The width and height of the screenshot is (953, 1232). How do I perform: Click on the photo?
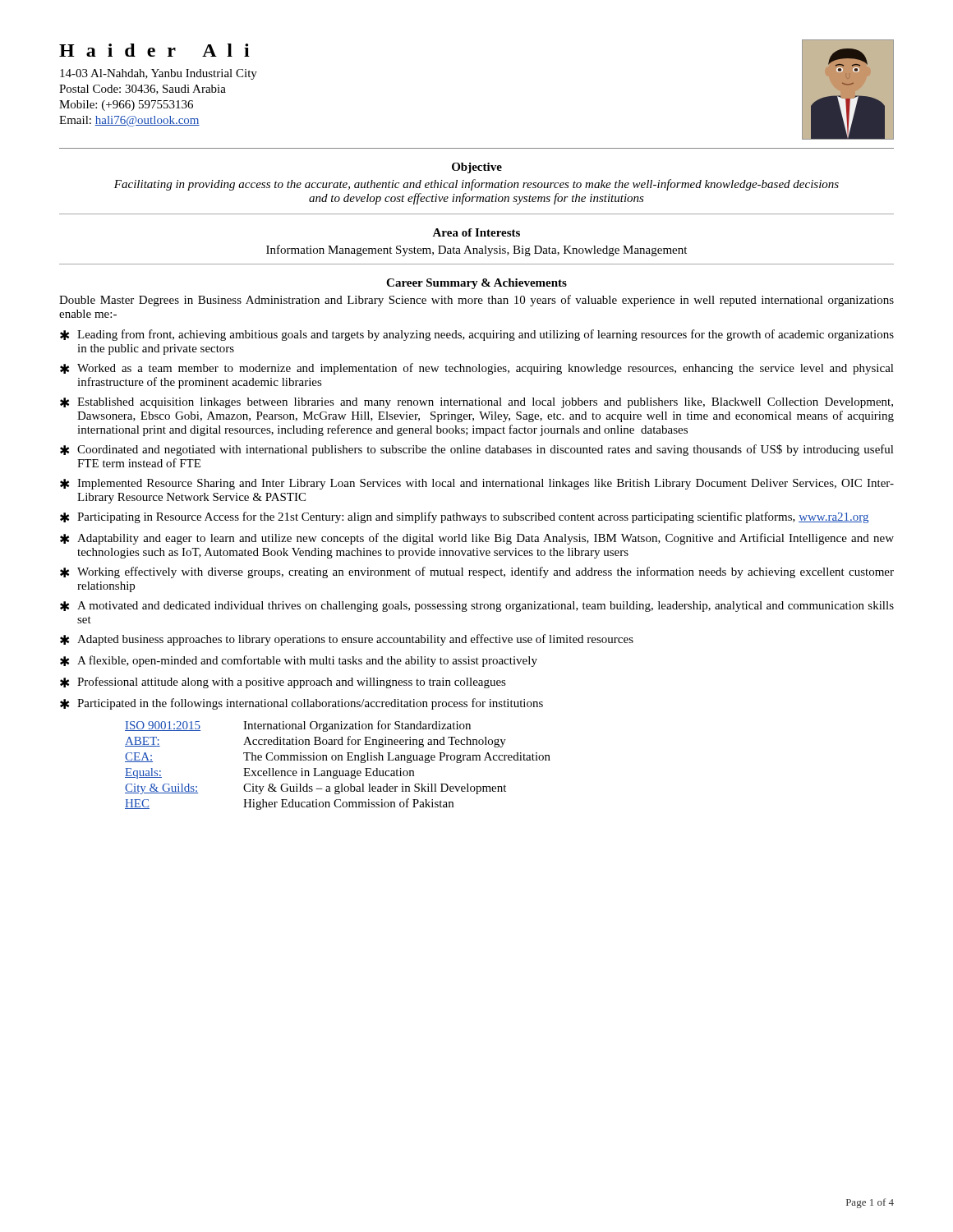tap(848, 90)
